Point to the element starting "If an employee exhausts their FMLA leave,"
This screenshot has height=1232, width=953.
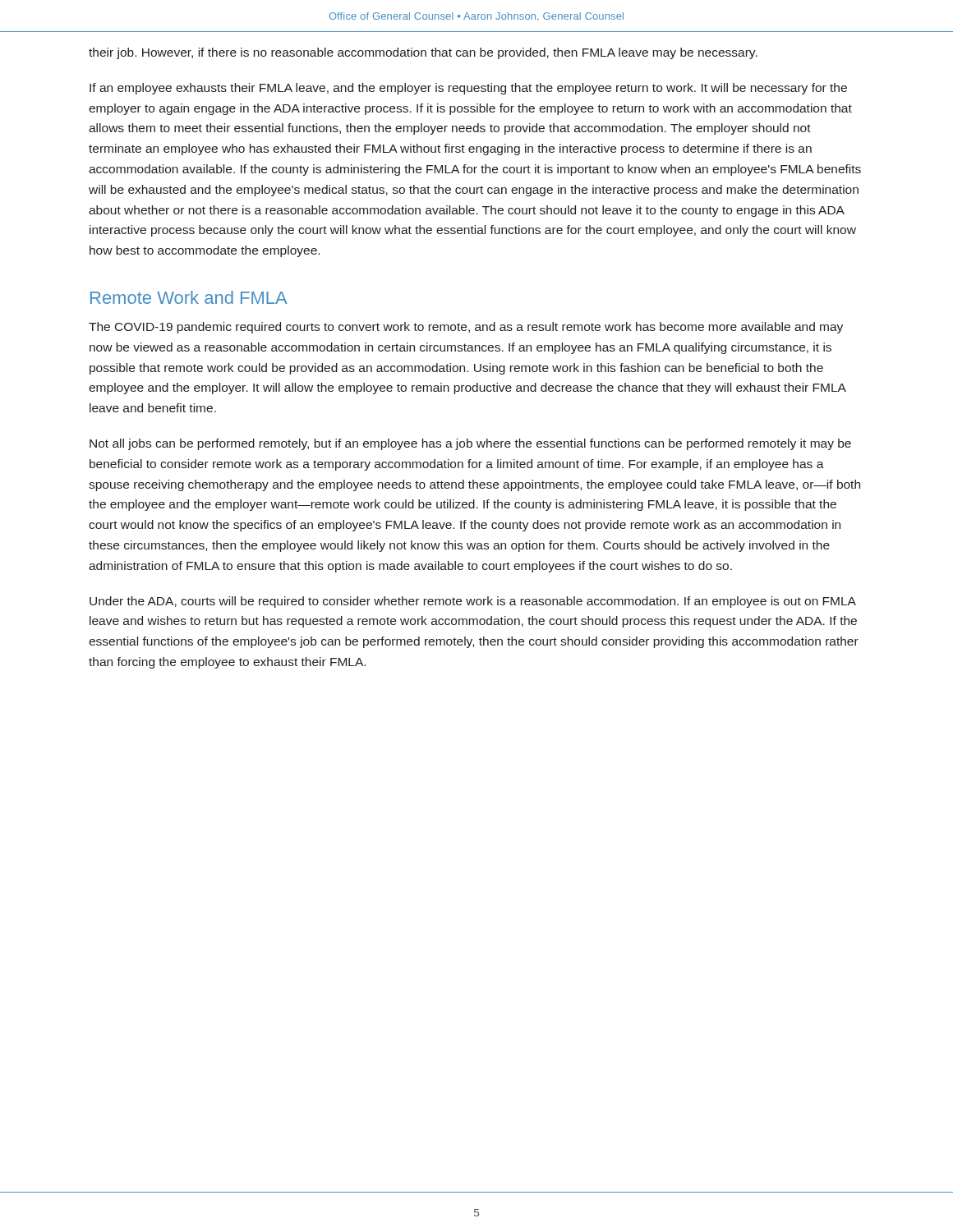(x=475, y=169)
